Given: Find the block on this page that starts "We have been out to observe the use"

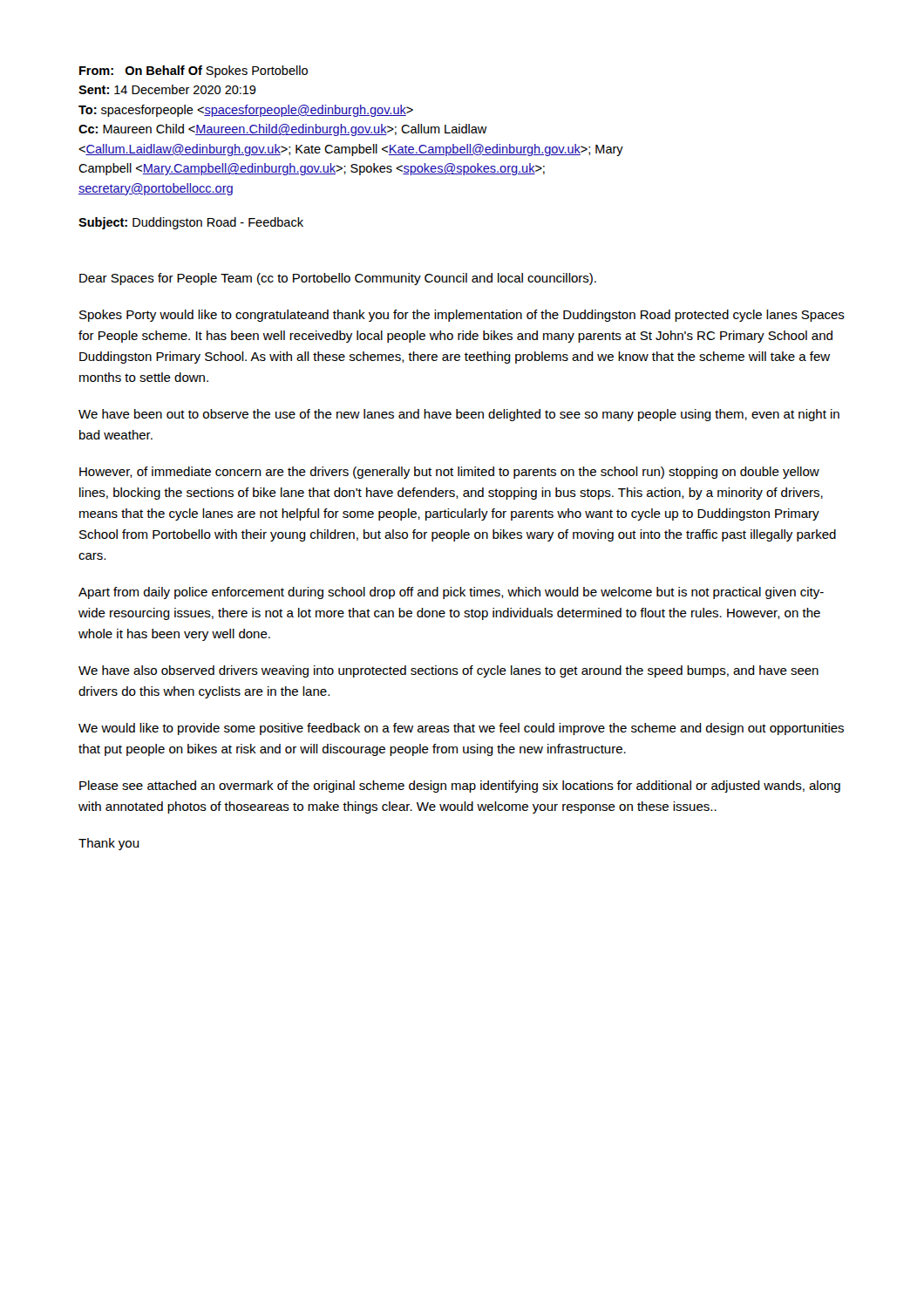Looking at the screenshot, I should pos(459,424).
